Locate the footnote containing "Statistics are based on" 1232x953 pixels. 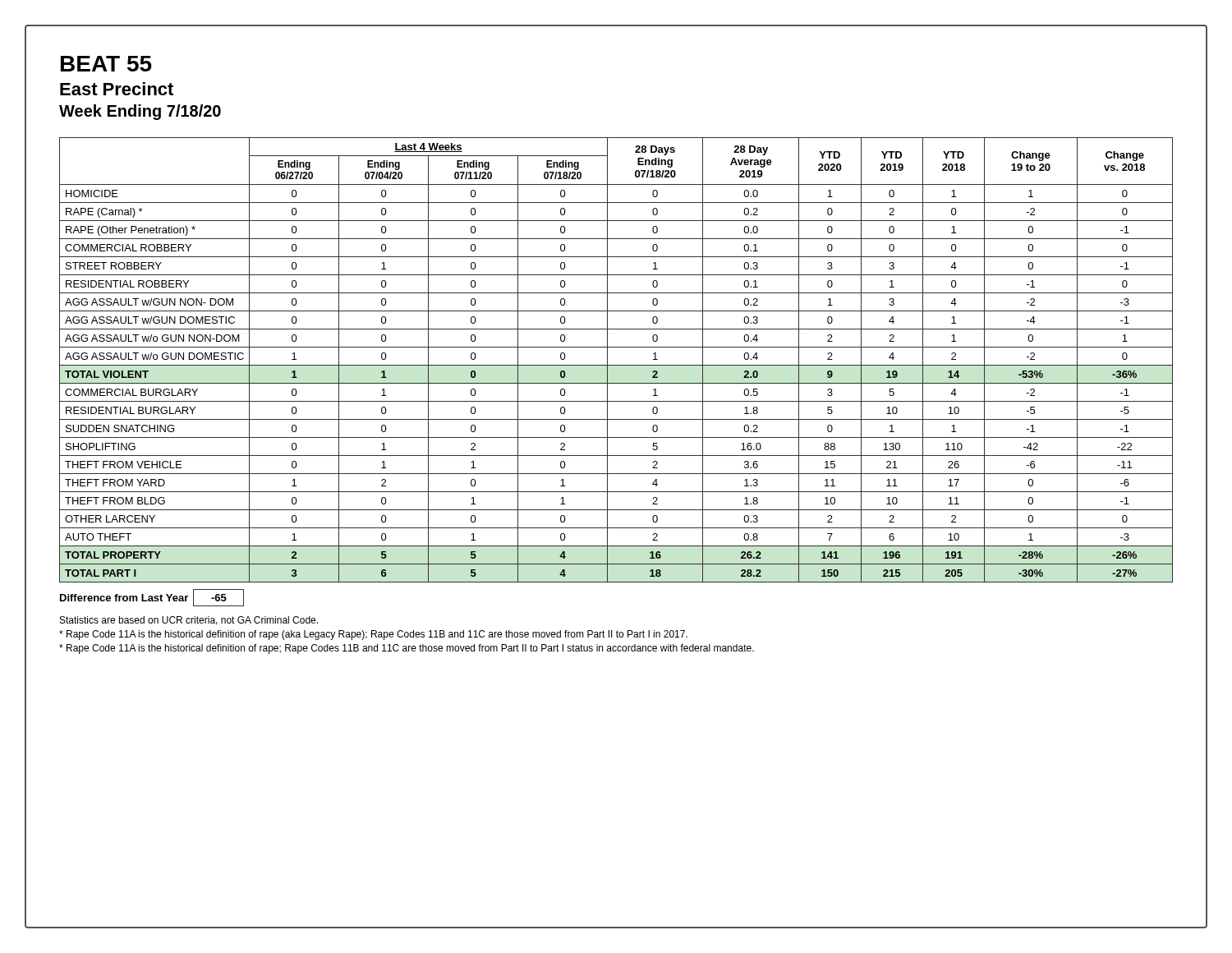[616, 620]
